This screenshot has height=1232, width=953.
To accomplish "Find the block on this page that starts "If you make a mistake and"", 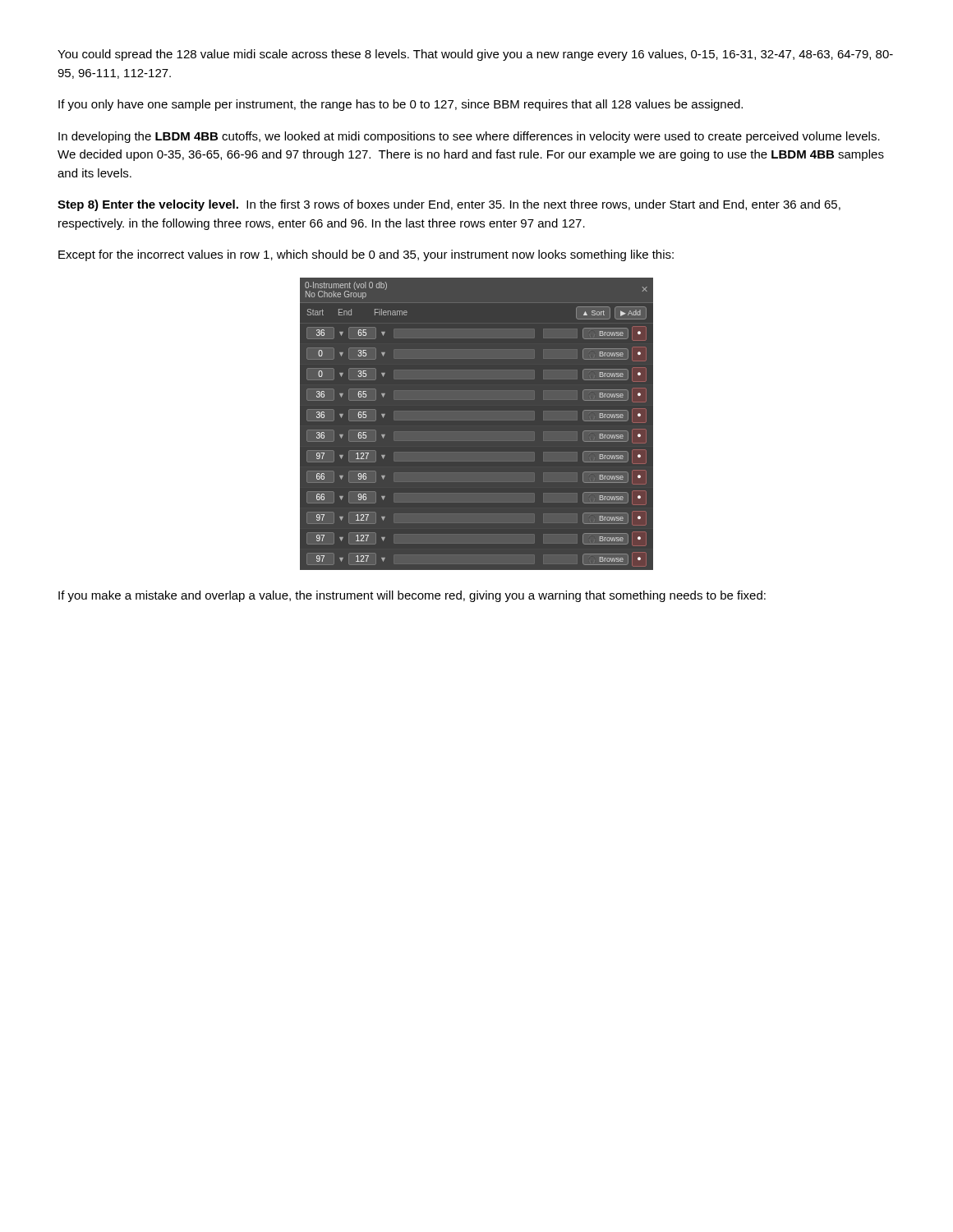I will click(x=412, y=595).
